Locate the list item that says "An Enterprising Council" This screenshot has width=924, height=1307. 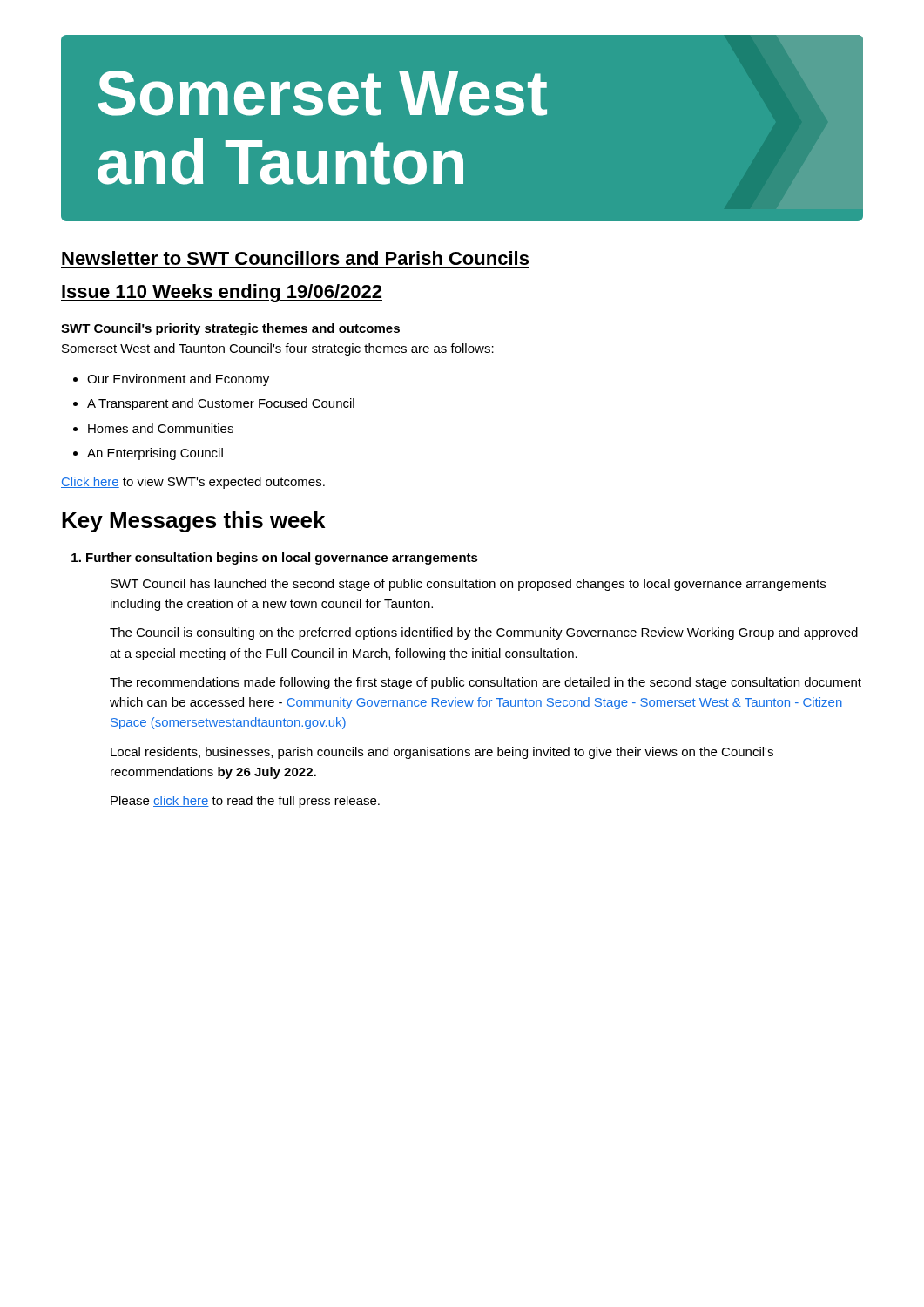tap(155, 453)
